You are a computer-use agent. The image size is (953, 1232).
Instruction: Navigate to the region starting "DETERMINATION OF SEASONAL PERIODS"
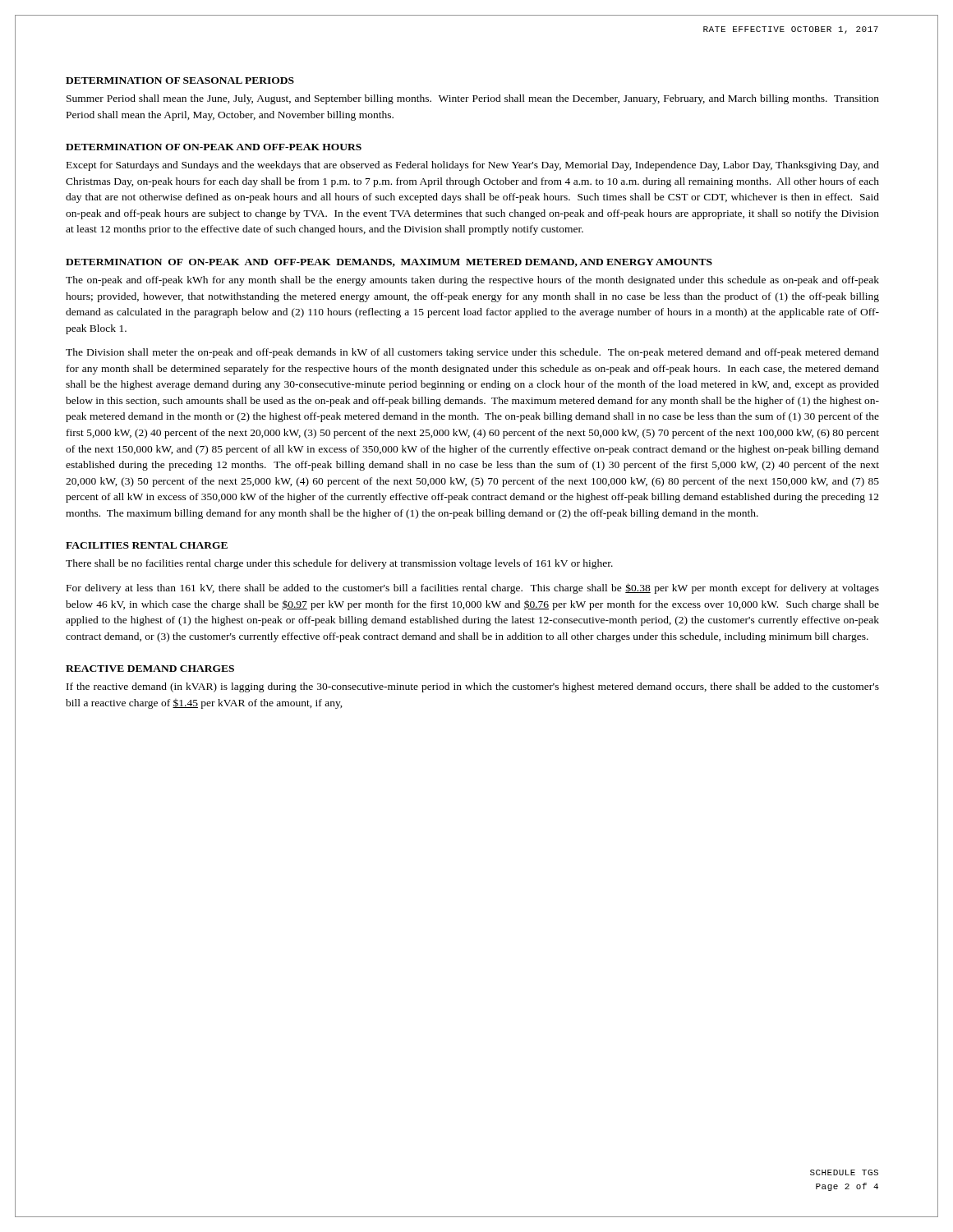pyautogui.click(x=180, y=80)
